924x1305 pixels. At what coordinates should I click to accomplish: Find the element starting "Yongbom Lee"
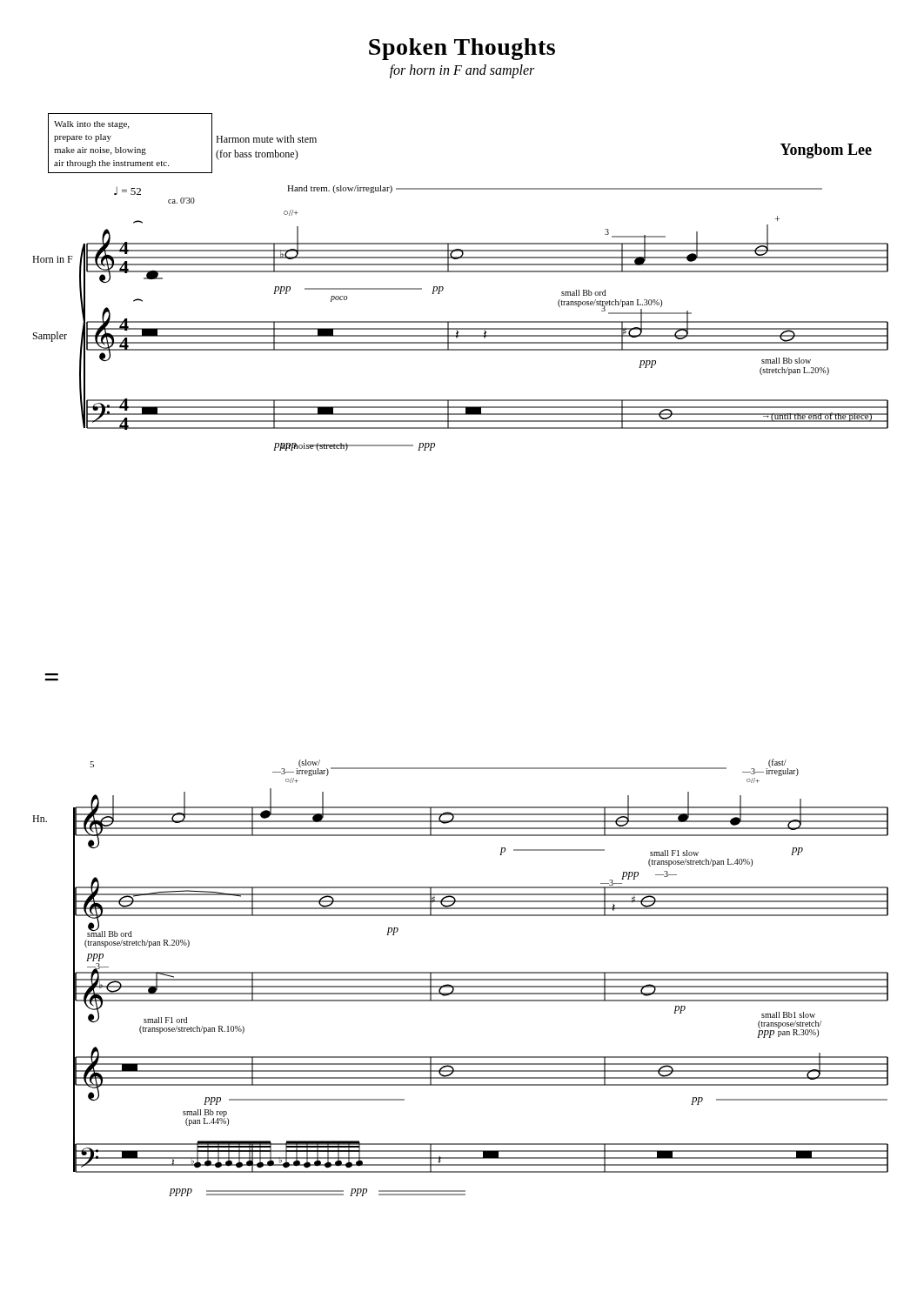point(826,150)
